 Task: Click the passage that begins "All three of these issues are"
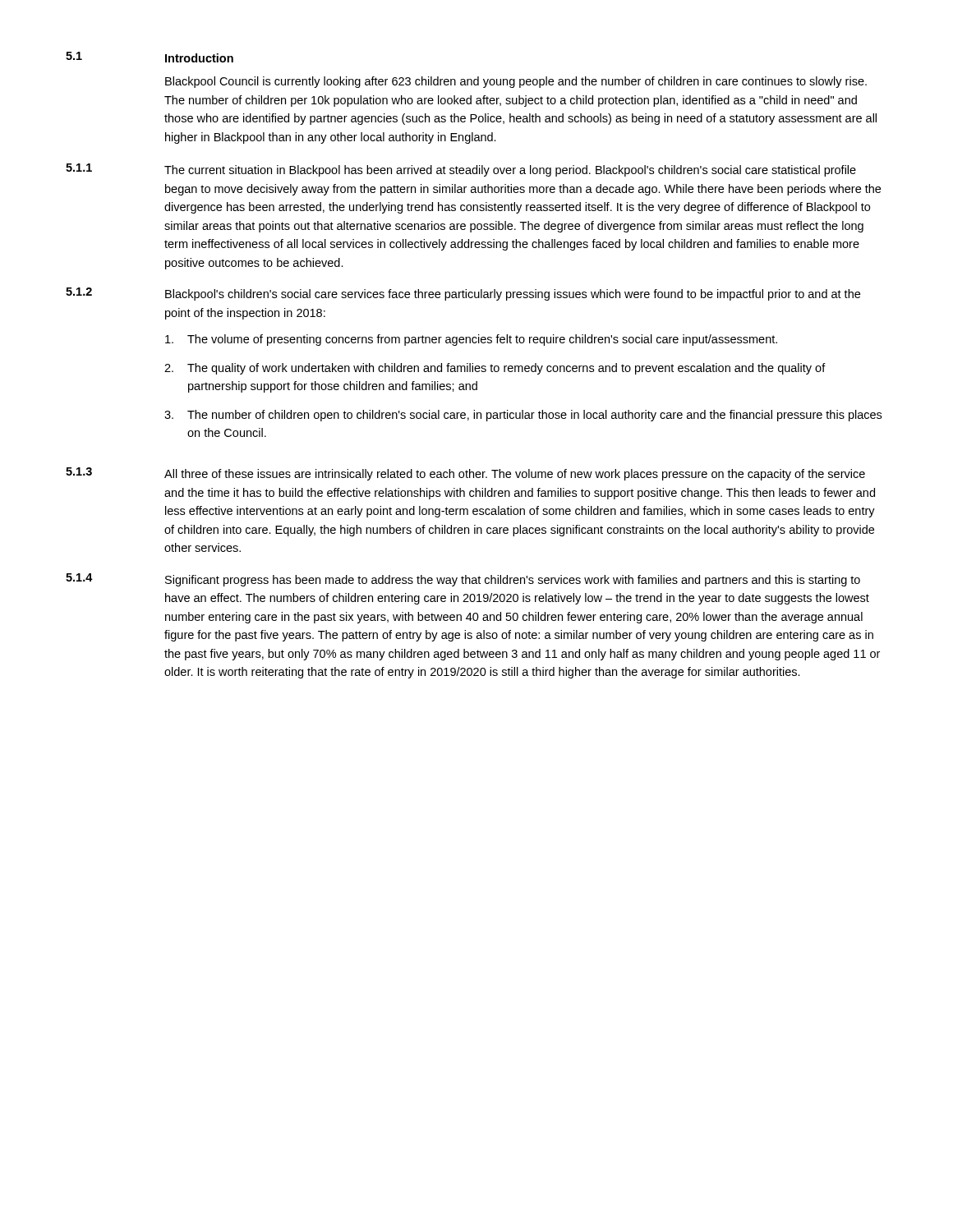pyautogui.click(x=520, y=511)
